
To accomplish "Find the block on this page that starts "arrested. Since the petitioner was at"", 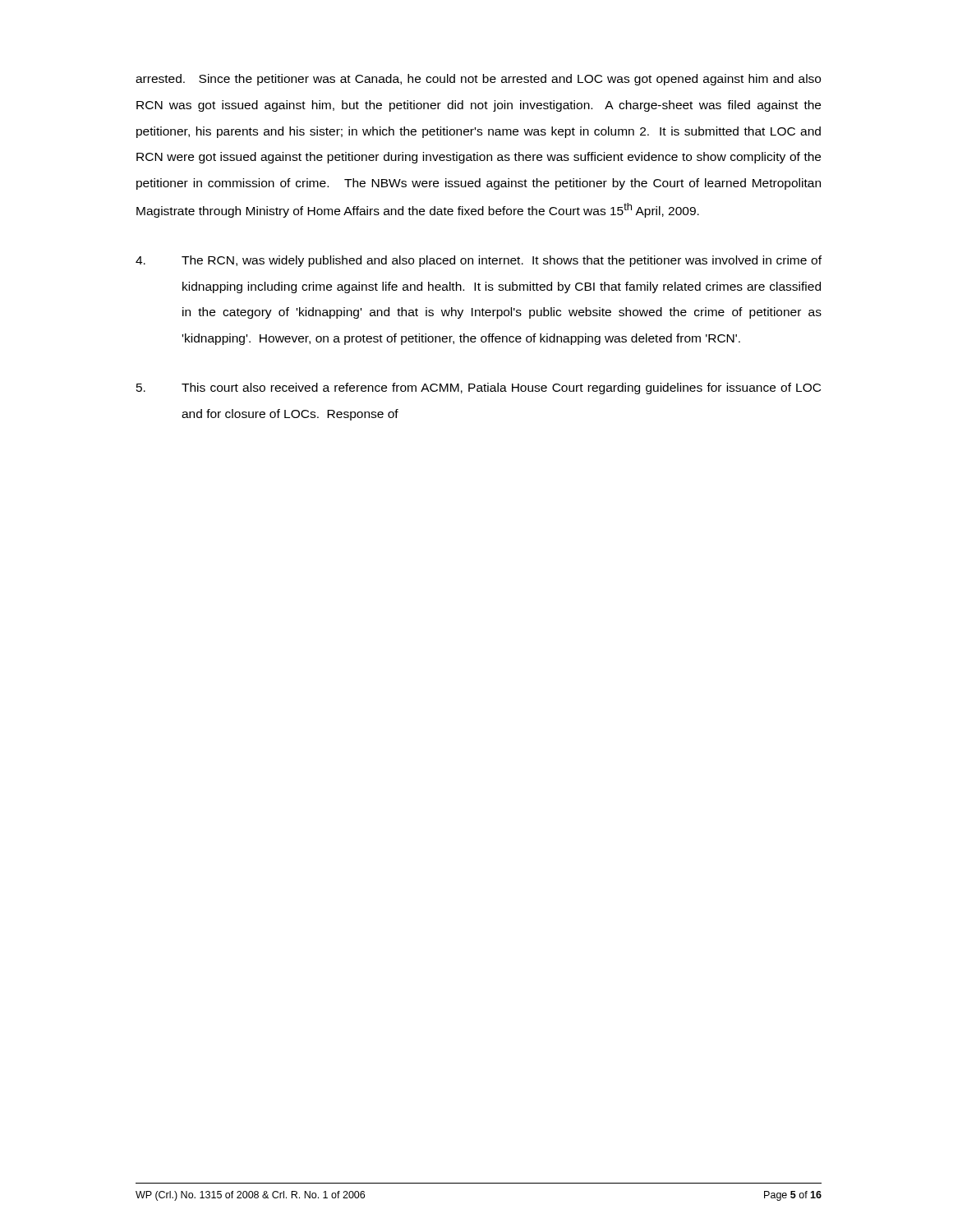I will [479, 145].
